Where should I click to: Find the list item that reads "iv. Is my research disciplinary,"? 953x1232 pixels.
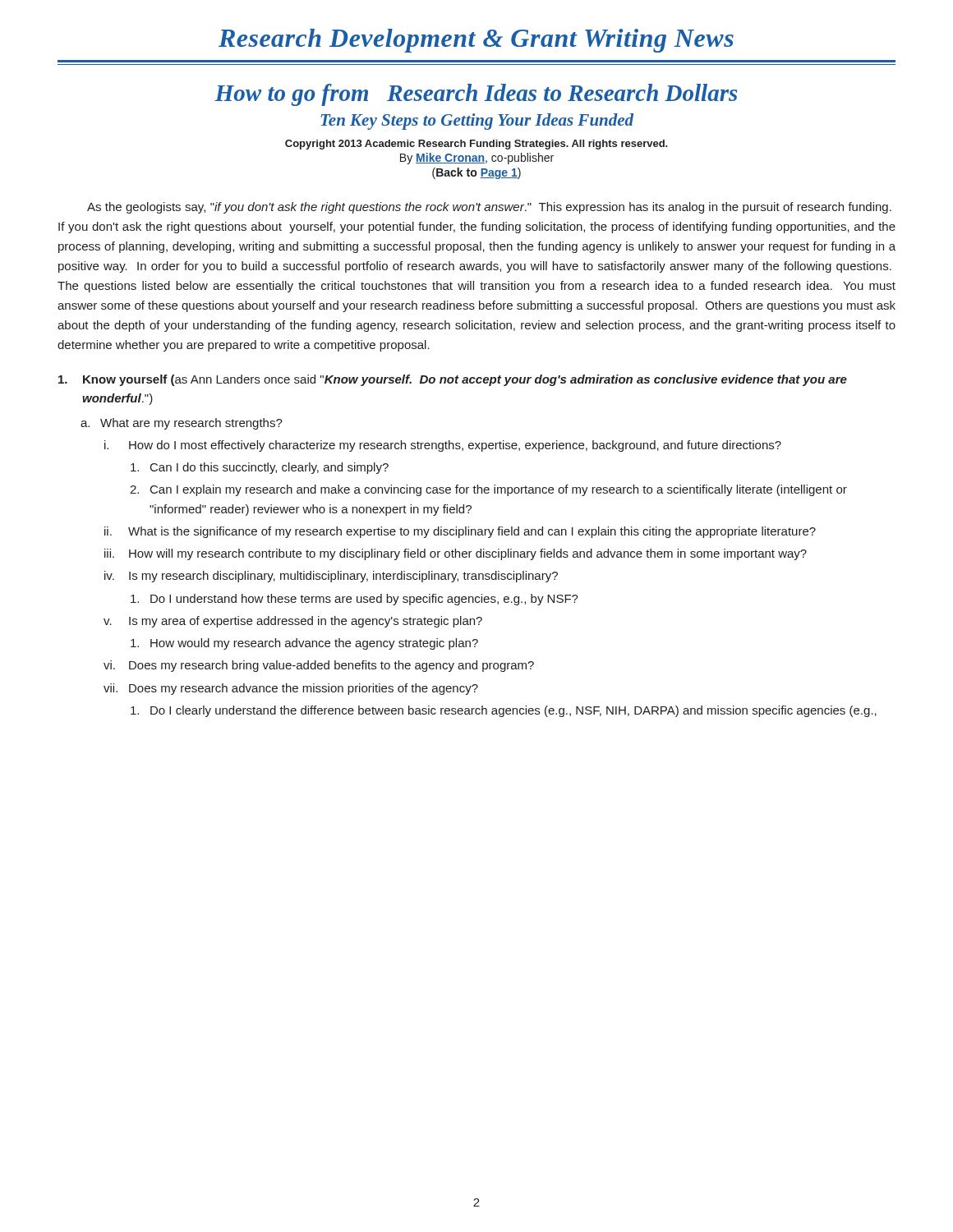(x=331, y=576)
